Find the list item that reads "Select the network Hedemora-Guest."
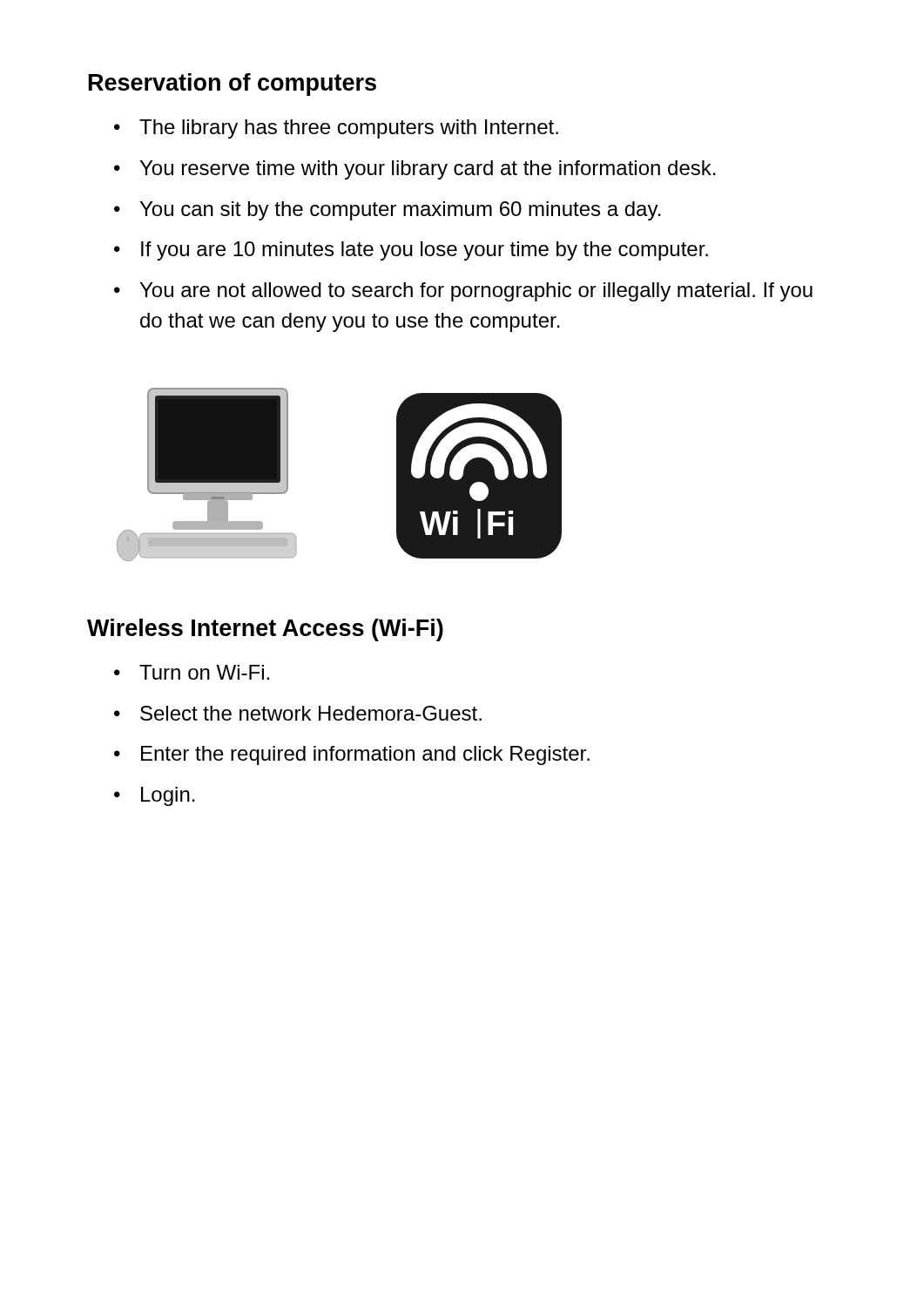 (475, 714)
